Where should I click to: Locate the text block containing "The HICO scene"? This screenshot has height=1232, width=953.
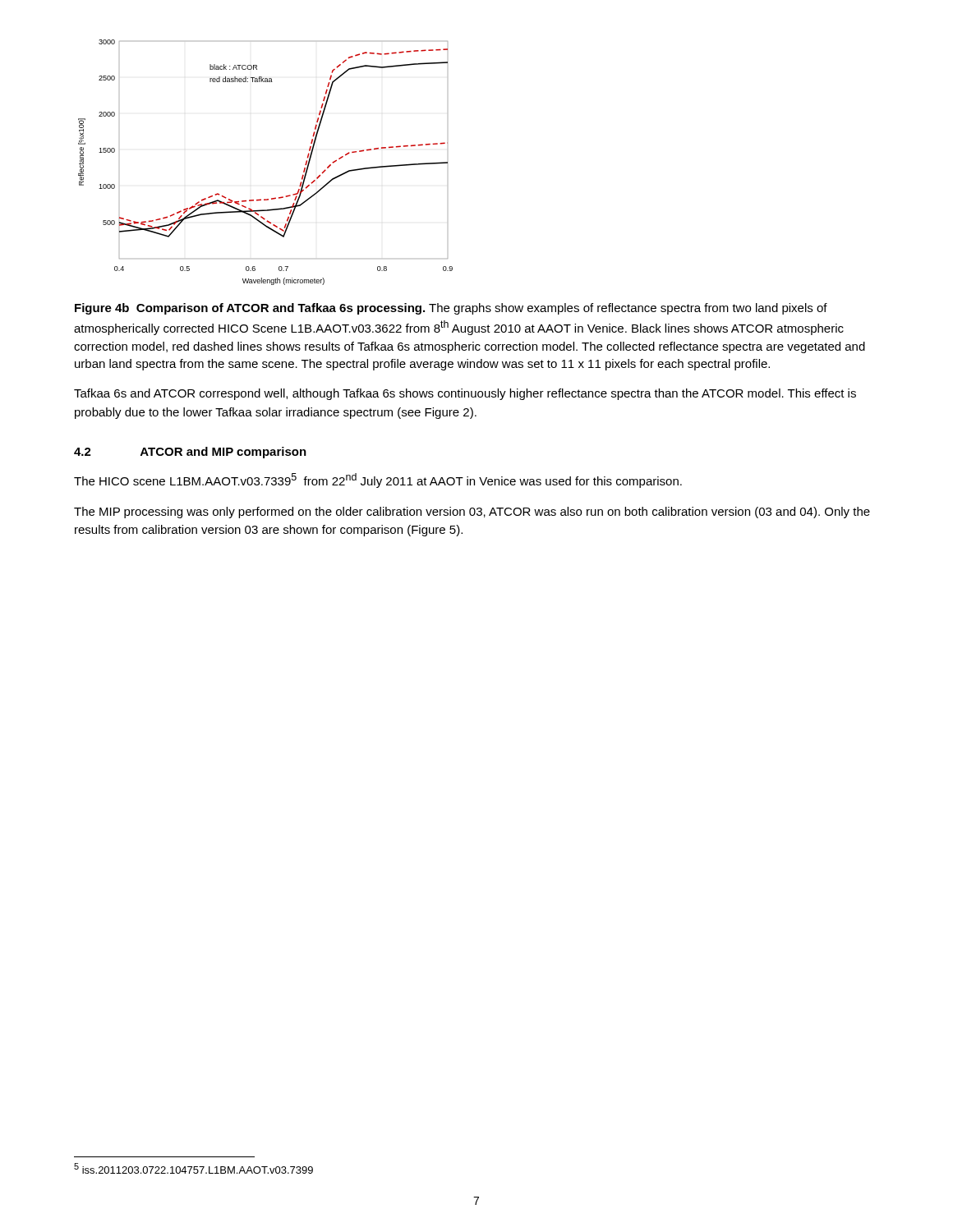[378, 480]
